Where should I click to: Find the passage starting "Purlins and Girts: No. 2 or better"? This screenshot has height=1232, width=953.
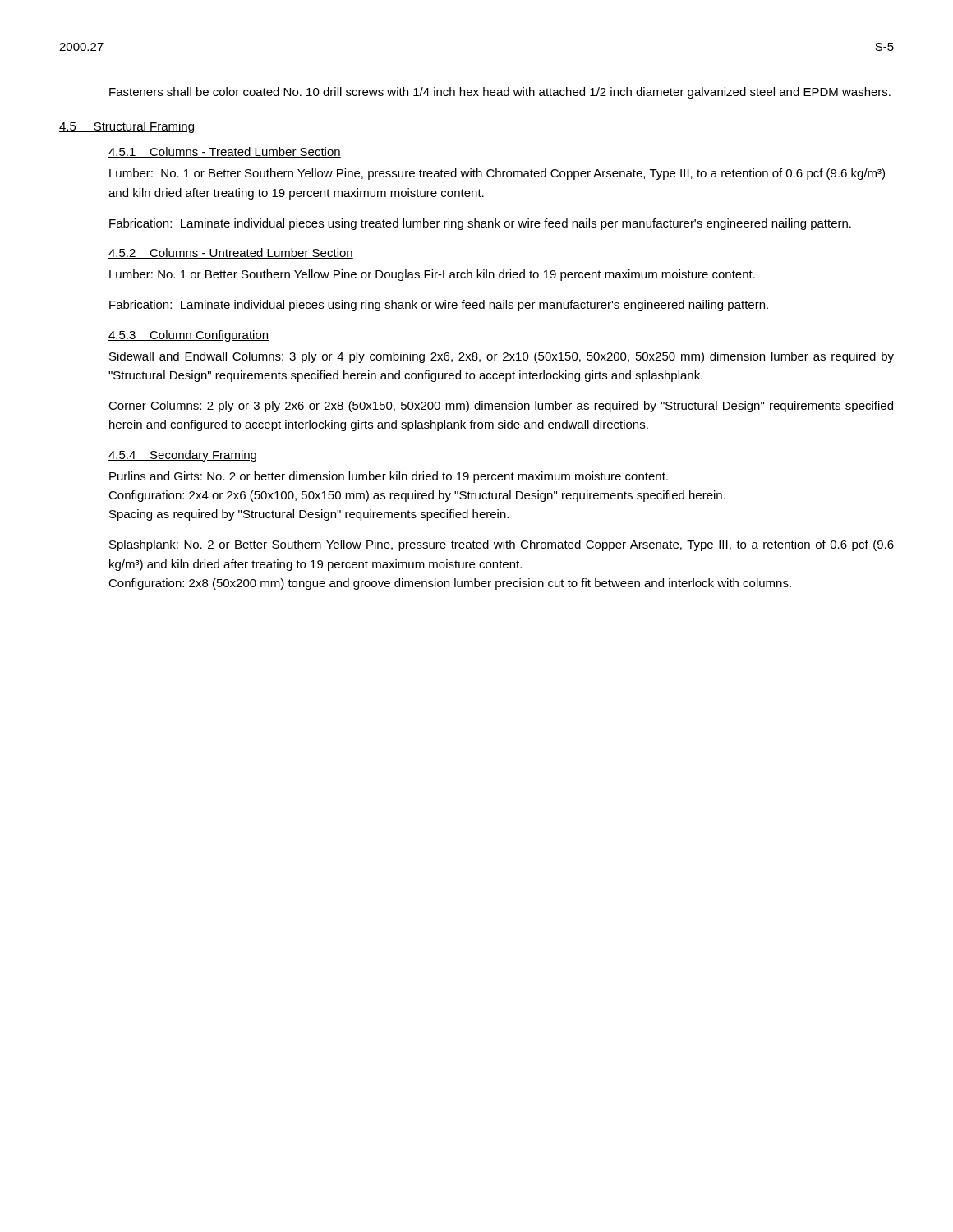[x=417, y=495]
